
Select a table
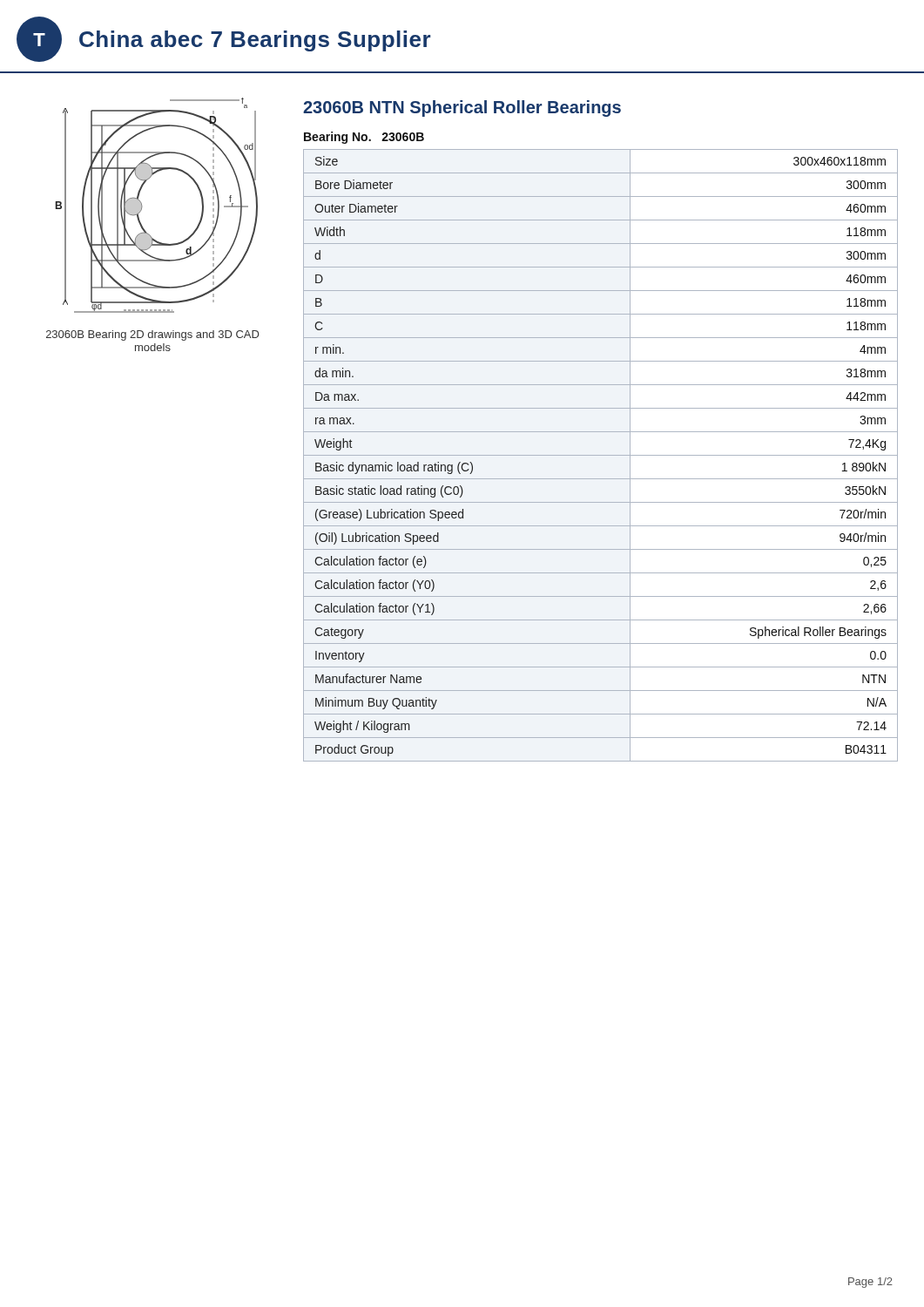click(x=600, y=455)
